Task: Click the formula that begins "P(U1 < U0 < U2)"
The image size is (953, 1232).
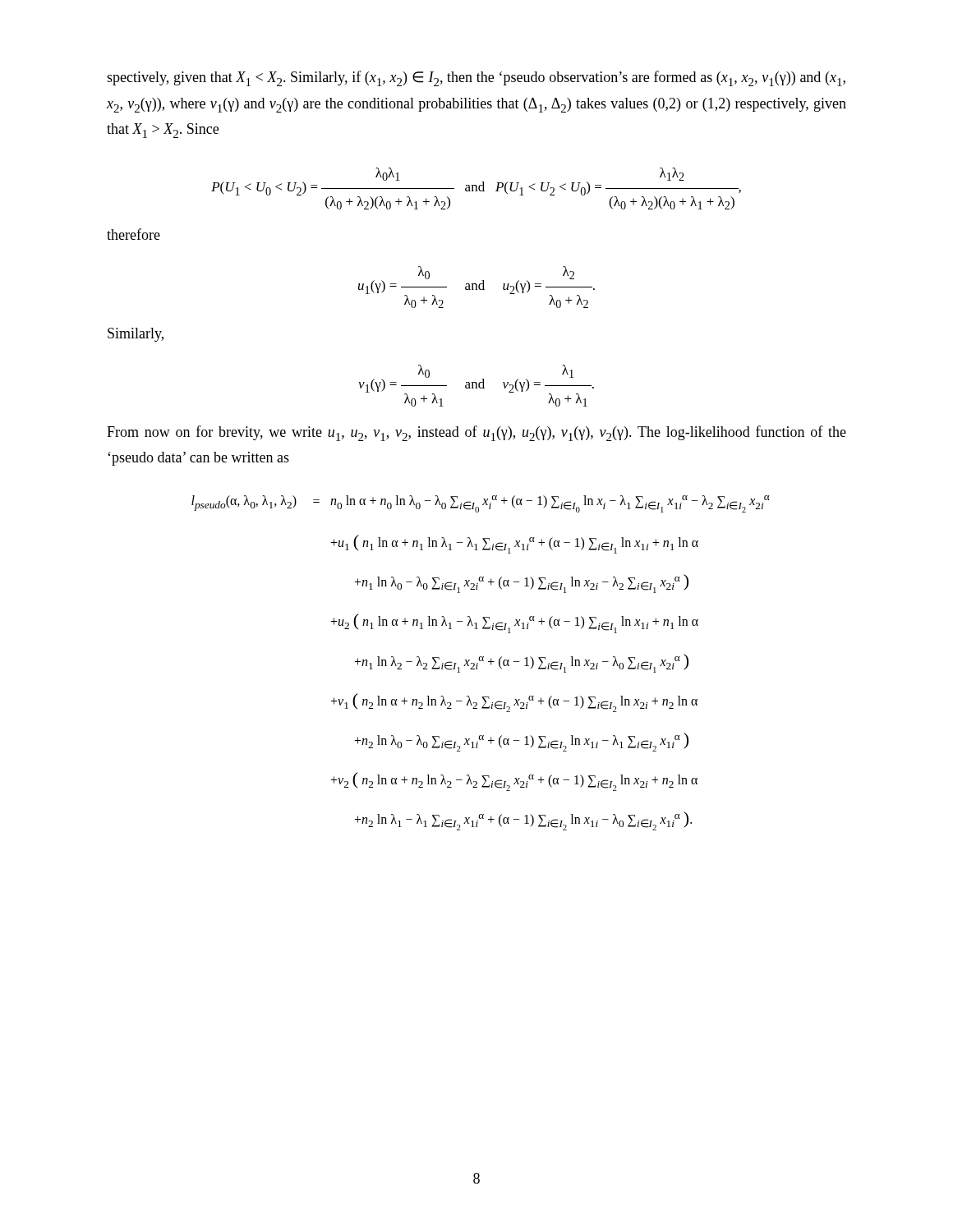Action: click(476, 188)
